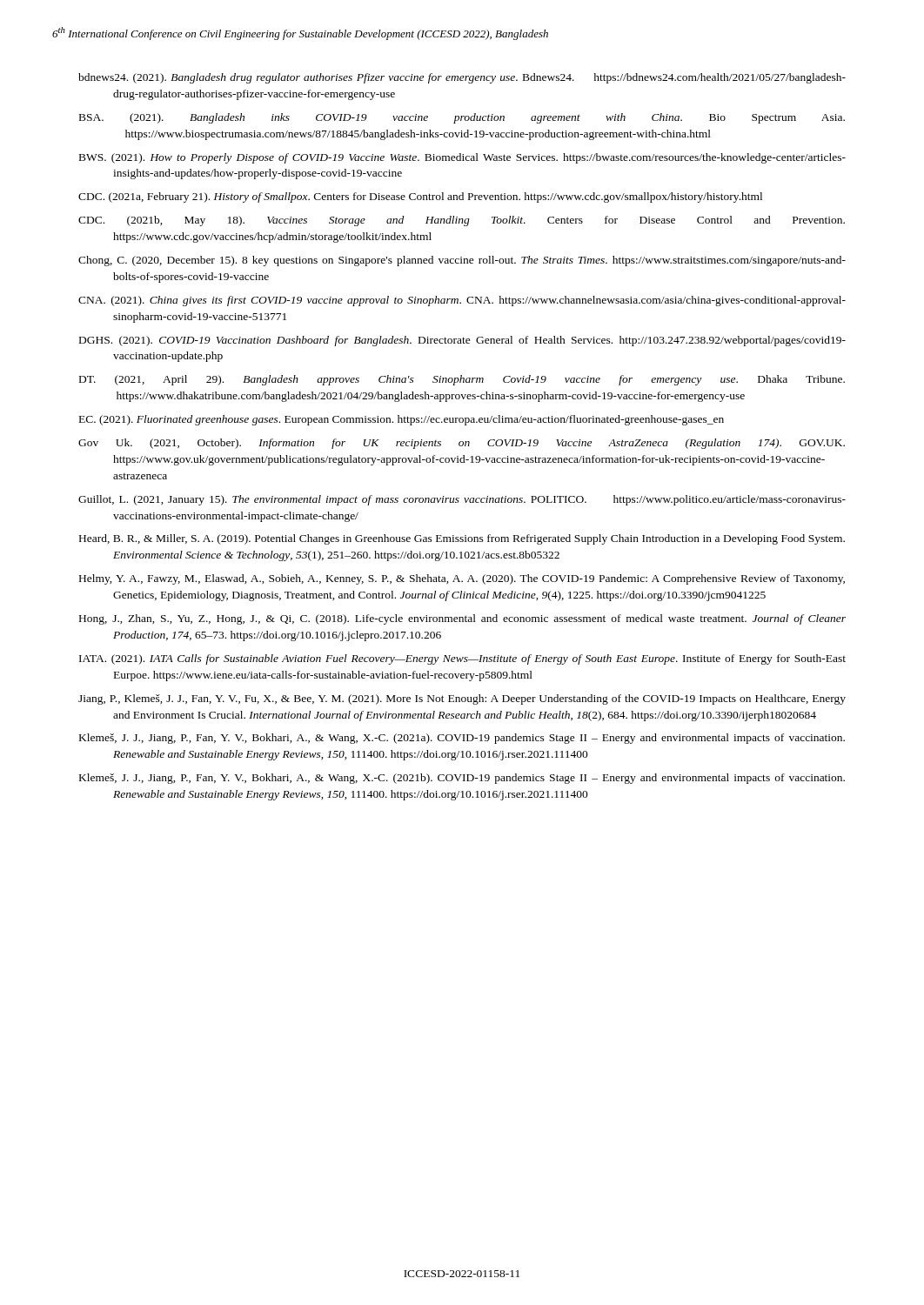Click on the list item that reads "BWS. (2021). How to Properly"
This screenshot has width=924, height=1305.
[462, 165]
